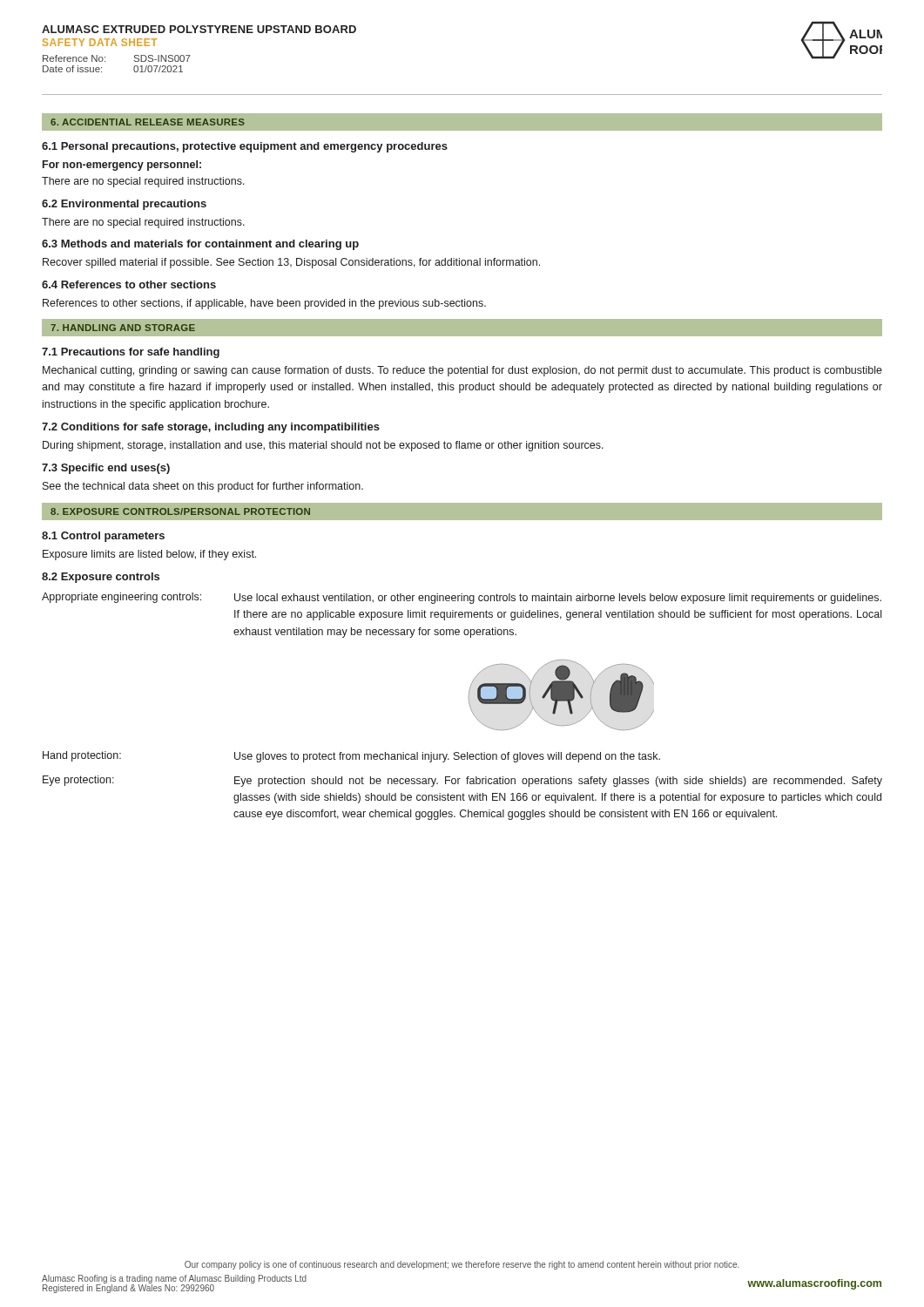The width and height of the screenshot is (924, 1307).
Task: Find "7.1 Precautions for safe handling" on this page
Action: pyautogui.click(x=131, y=351)
